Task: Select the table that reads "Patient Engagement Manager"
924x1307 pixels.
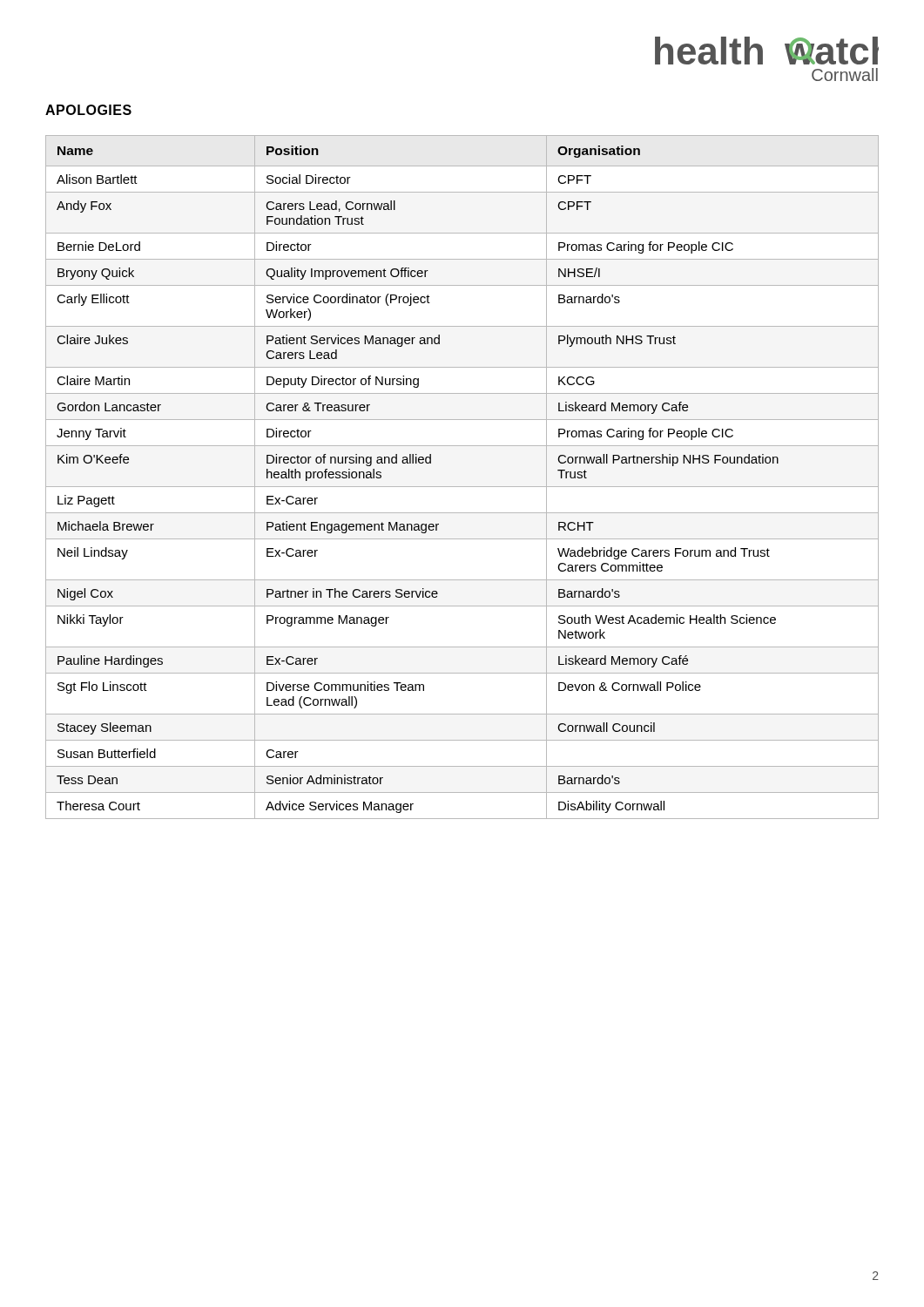Action: [x=462, y=477]
